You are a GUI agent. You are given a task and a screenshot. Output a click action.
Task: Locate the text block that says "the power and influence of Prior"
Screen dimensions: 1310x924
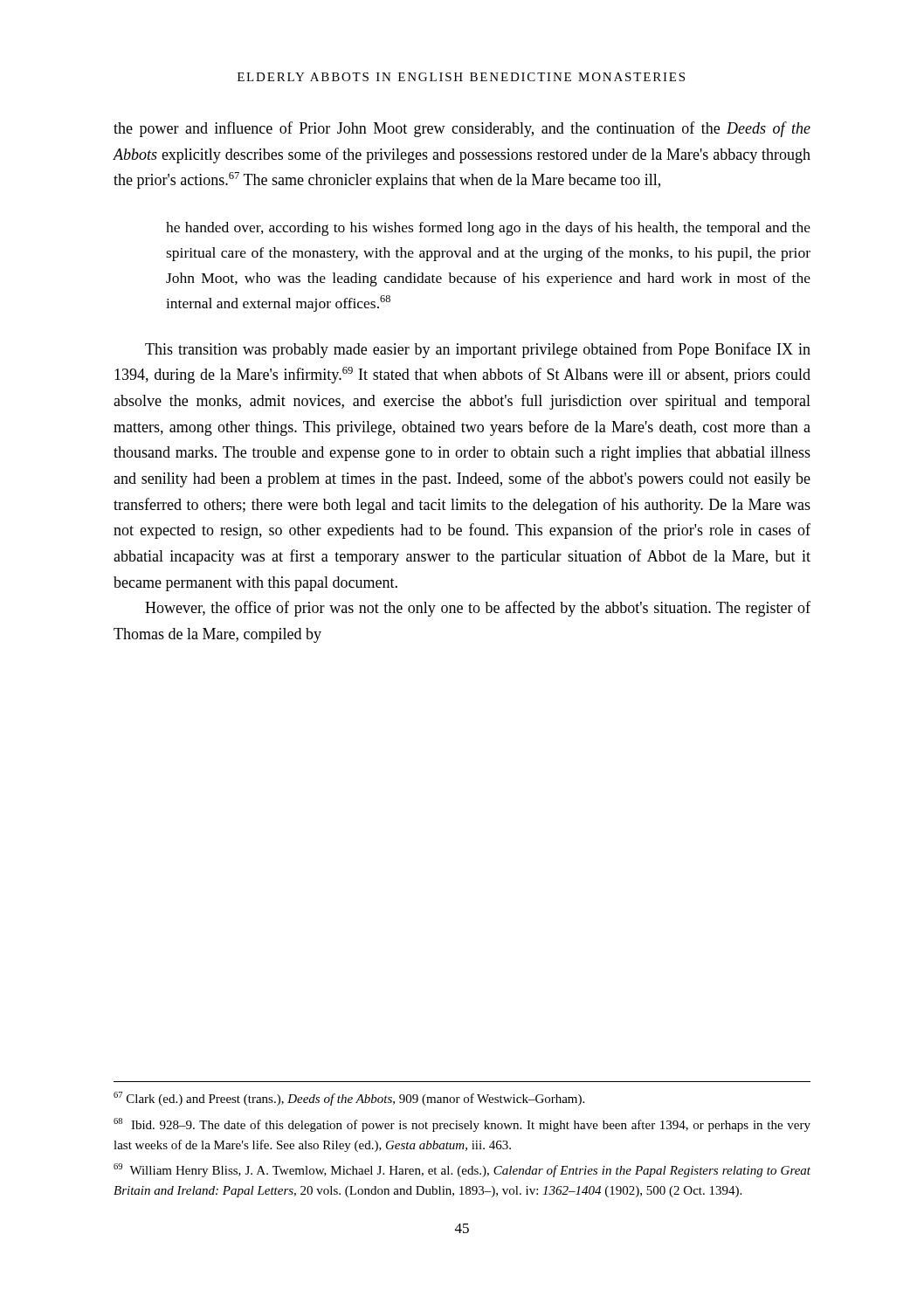point(462,155)
